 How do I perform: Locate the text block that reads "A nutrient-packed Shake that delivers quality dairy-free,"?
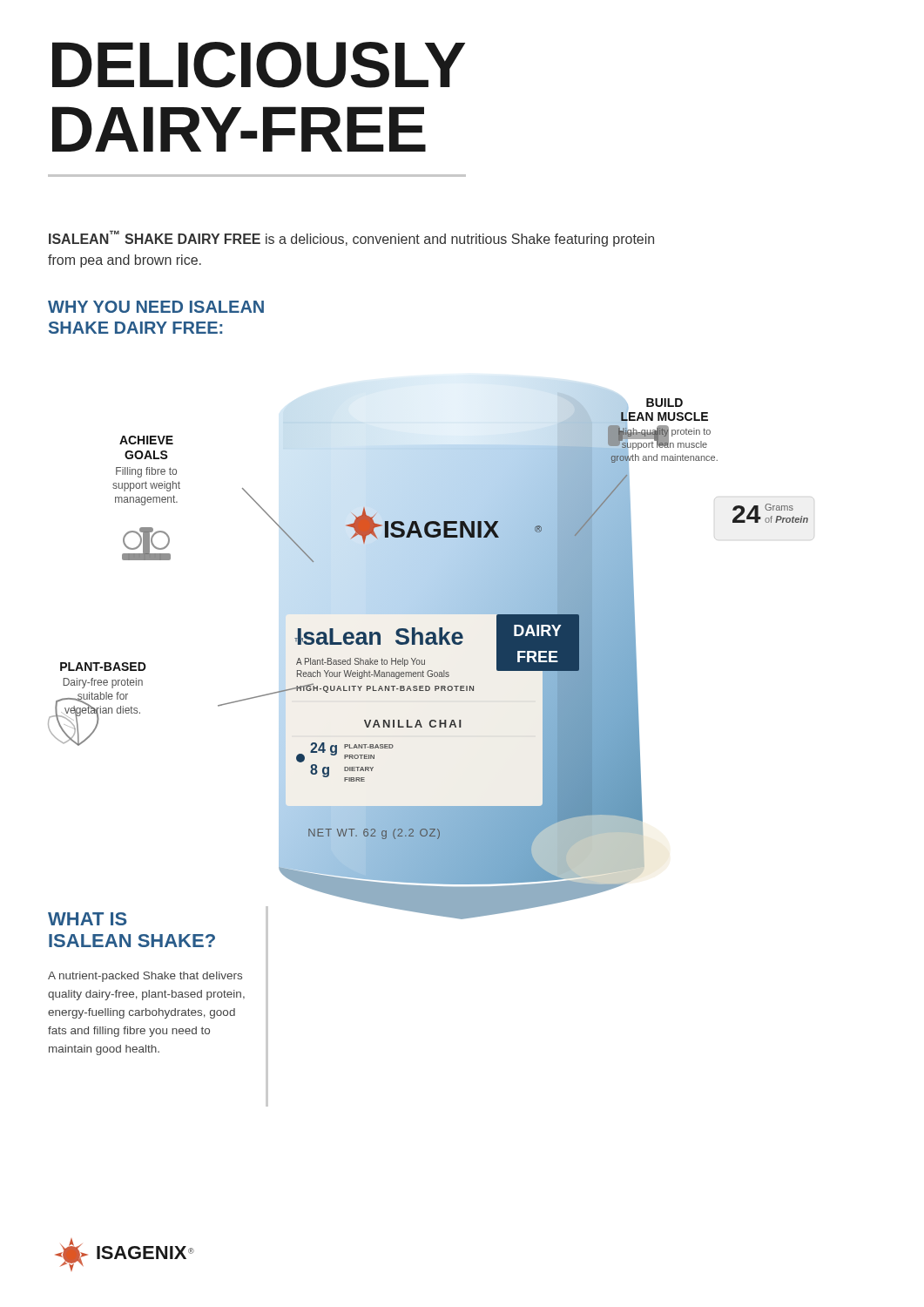pos(147,1012)
